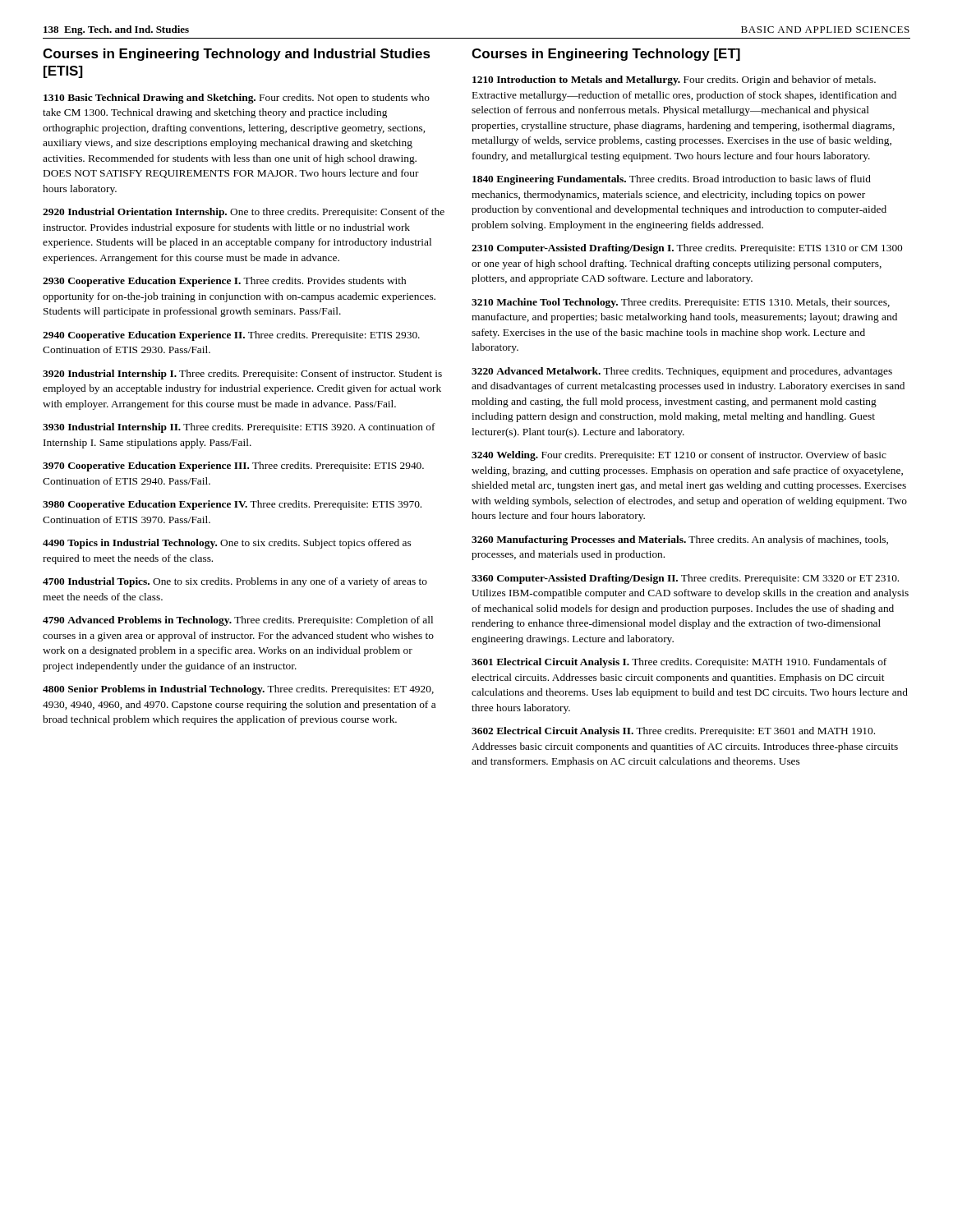Point to the block beginning "1310 Basic Technical Drawing"

(x=236, y=143)
